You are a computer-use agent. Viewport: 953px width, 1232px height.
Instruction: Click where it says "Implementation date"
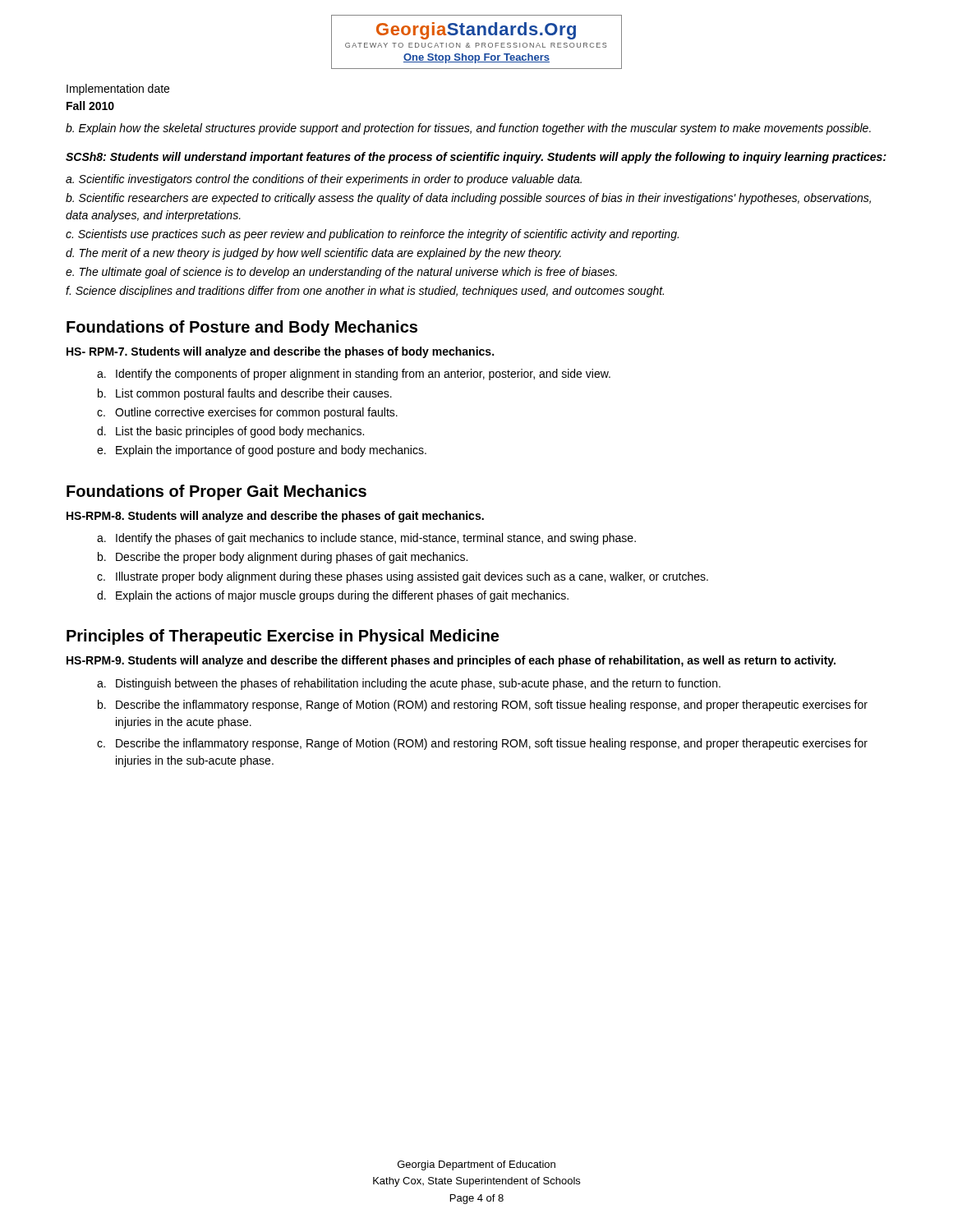pos(118,89)
